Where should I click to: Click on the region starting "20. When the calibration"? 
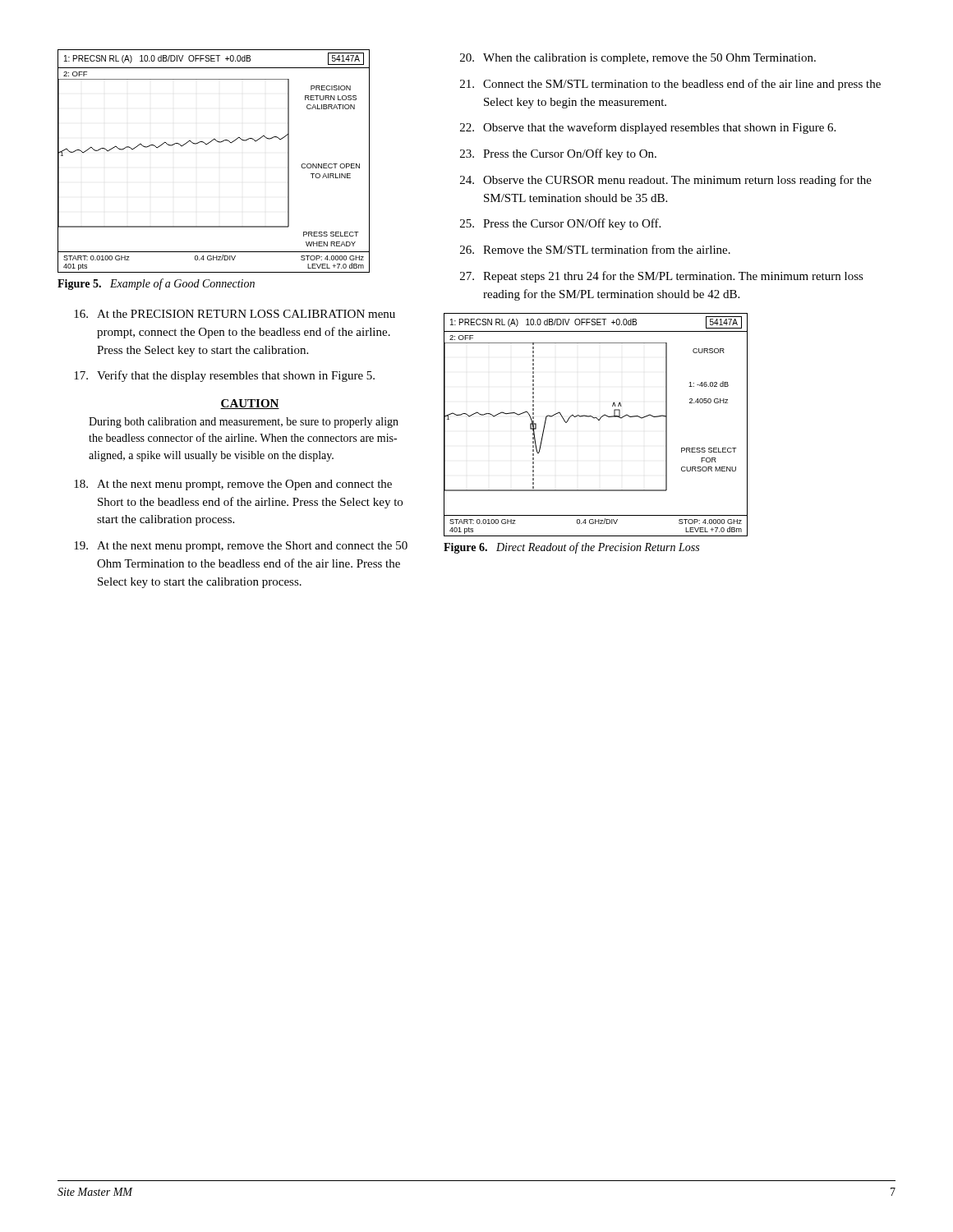tap(670, 58)
